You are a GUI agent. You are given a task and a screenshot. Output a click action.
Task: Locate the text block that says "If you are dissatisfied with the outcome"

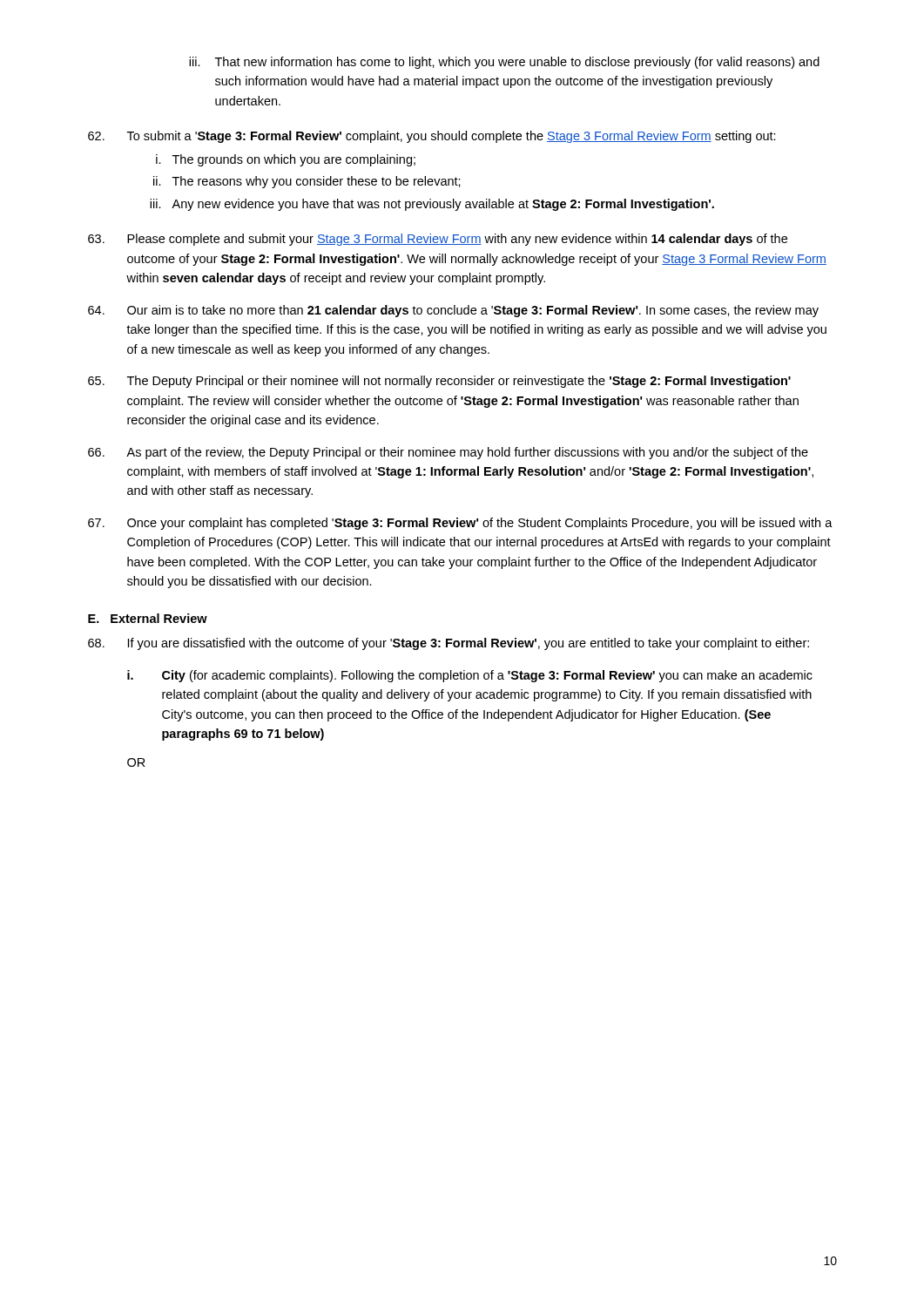point(462,703)
